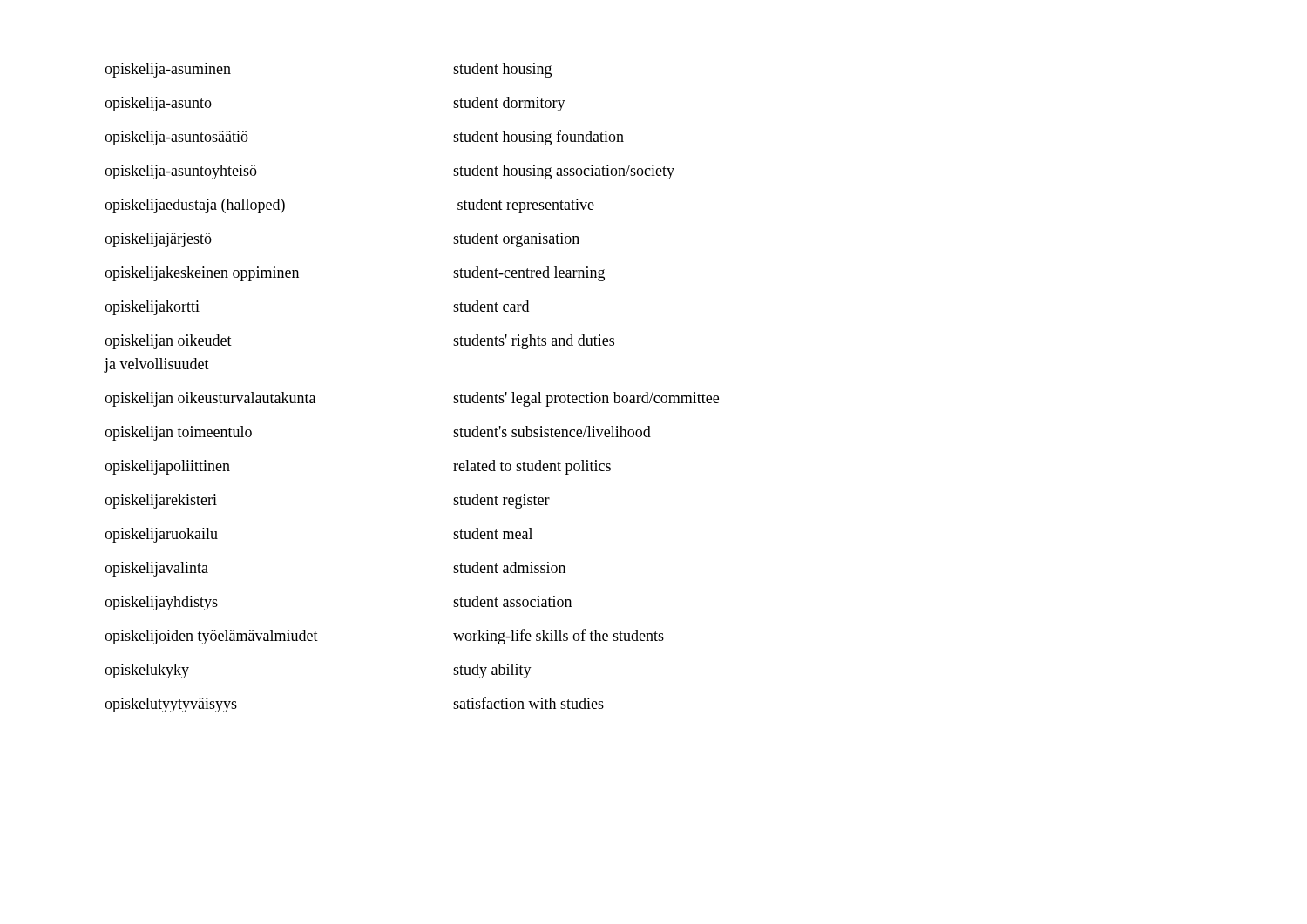Select the list item containing "opiskelutyytyväisyys satisfaction with studies"
The image size is (1307, 924).
click(171, 703)
